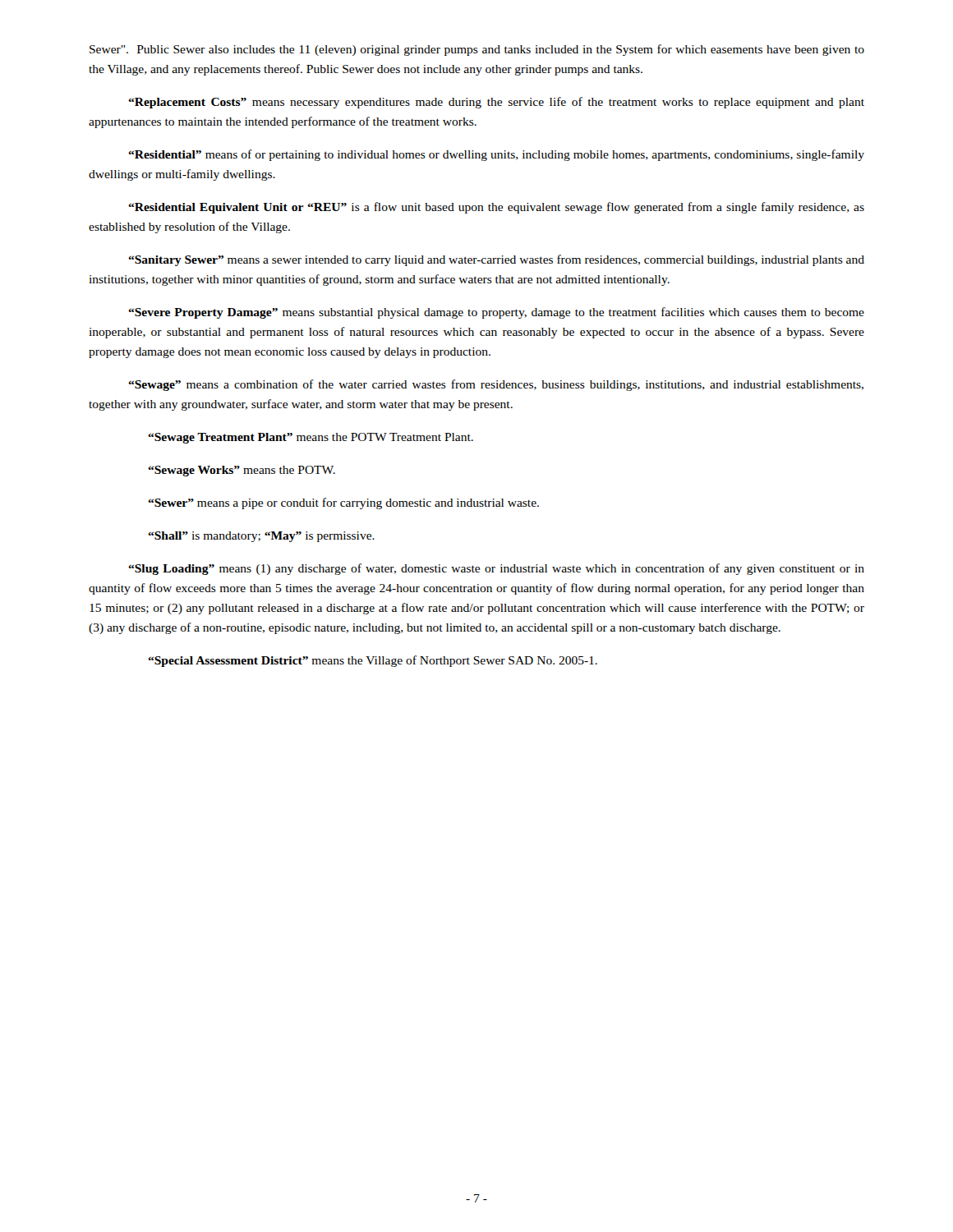This screenshot has width=953, height=1232.
Task: Where is the passage that starts "“Shall” is mandatory; “May”"?
Action: (261, 535)
